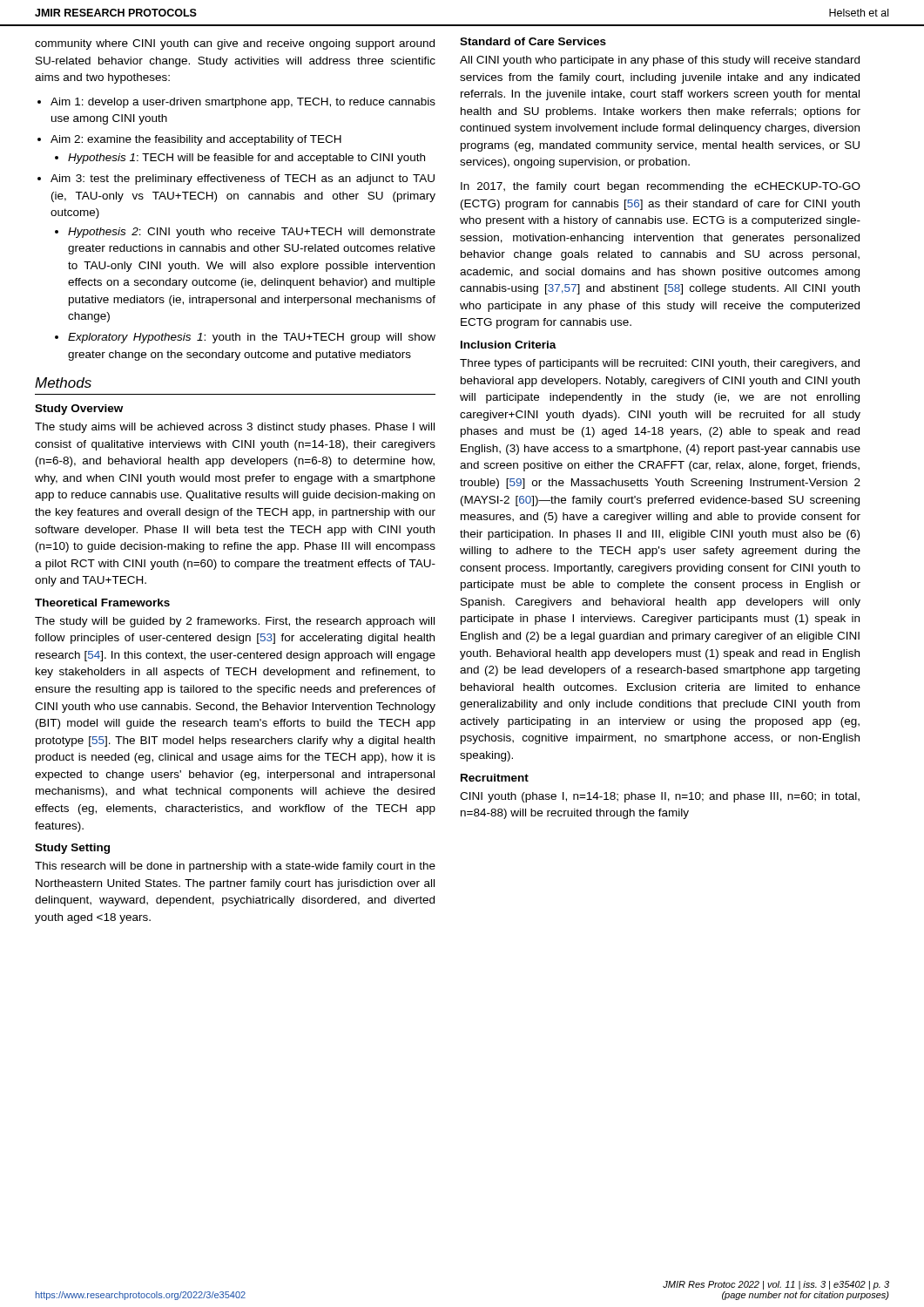Locate the text "Study Setting"

[x=73, y=847]
